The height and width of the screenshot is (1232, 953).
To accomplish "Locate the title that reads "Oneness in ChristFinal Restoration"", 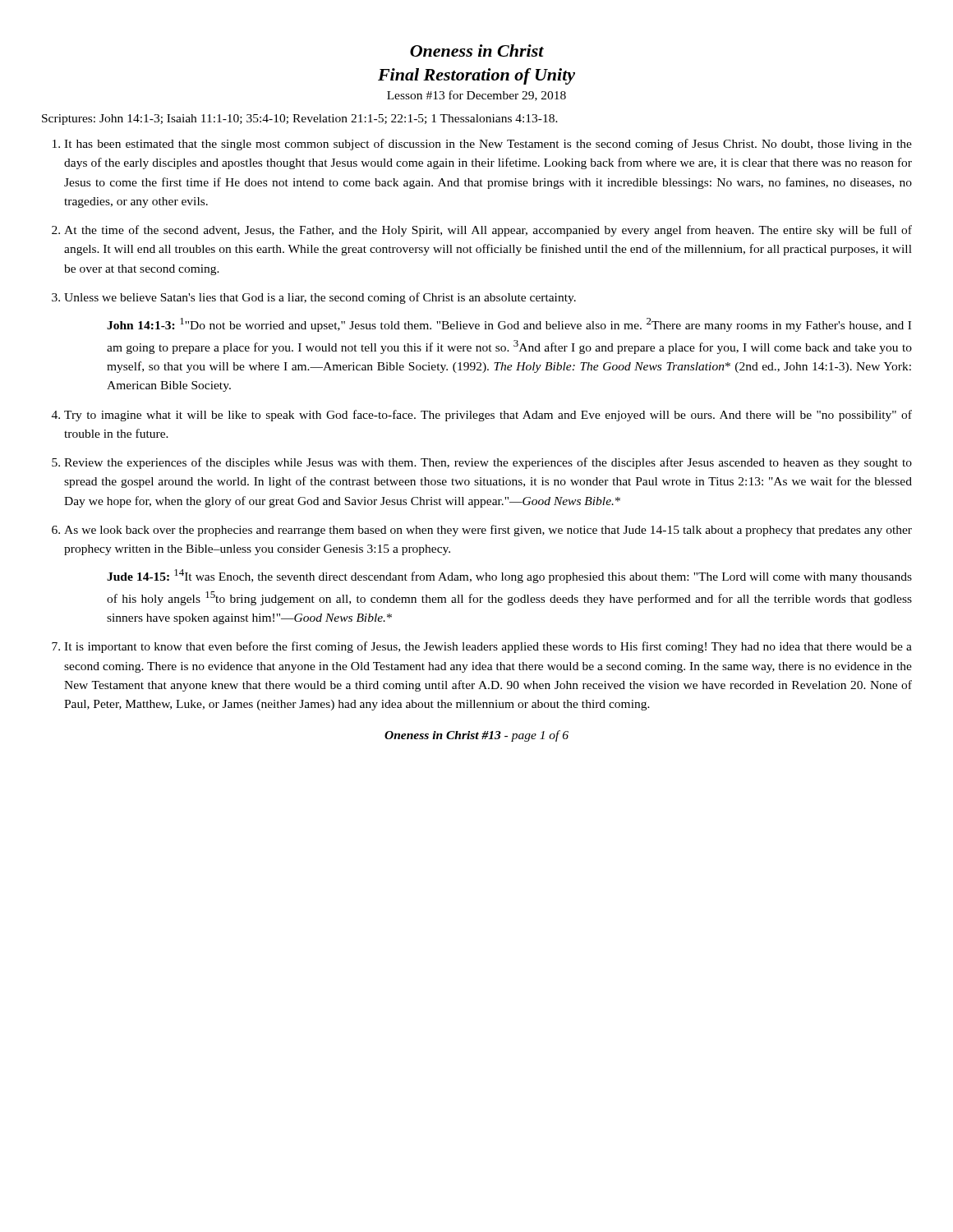I will [x=476, y=71].
